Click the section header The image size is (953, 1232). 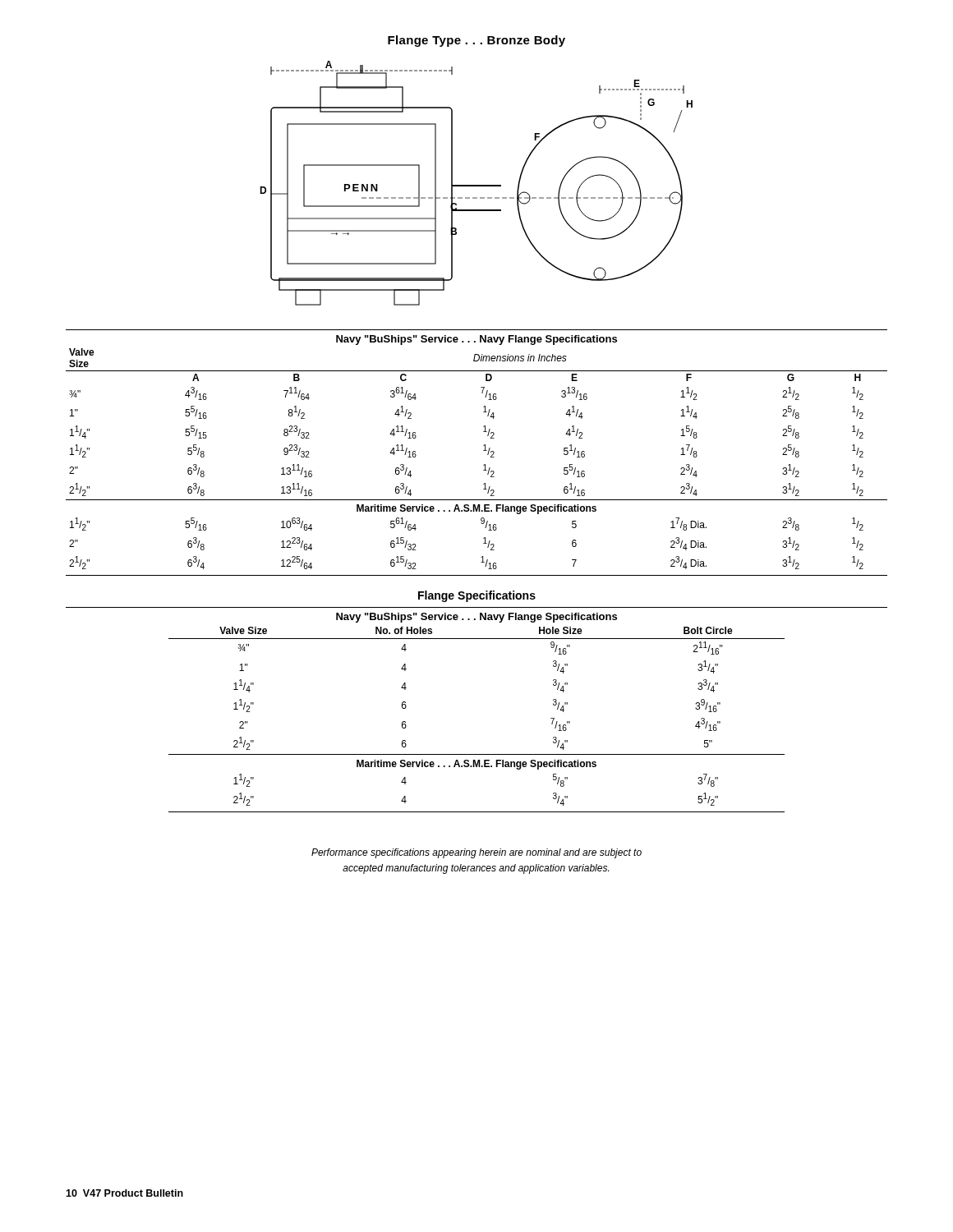(x=476, y=595)
